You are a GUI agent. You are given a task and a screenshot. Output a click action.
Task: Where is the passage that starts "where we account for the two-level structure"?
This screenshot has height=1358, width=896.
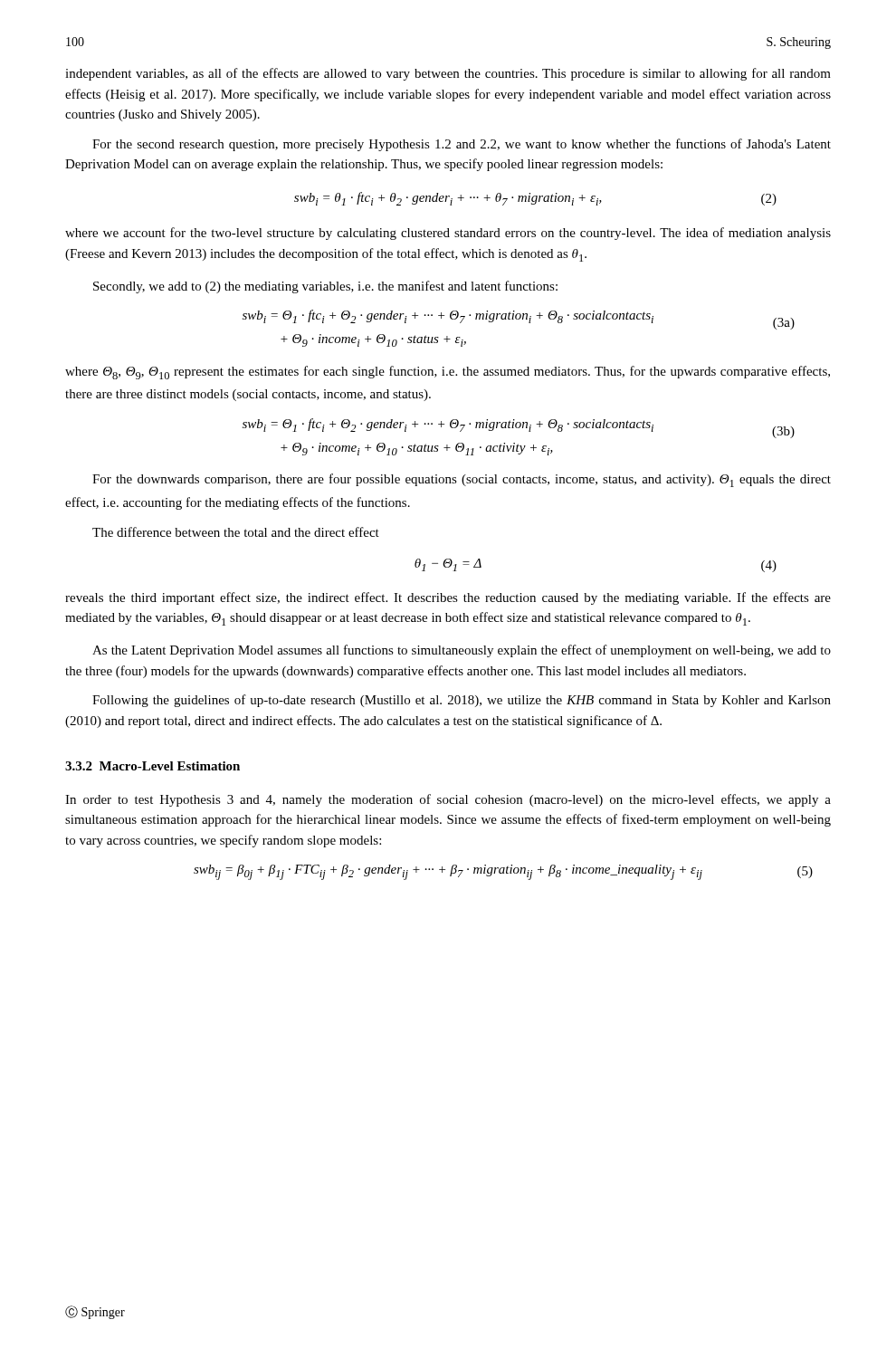(x=448, y=245)
